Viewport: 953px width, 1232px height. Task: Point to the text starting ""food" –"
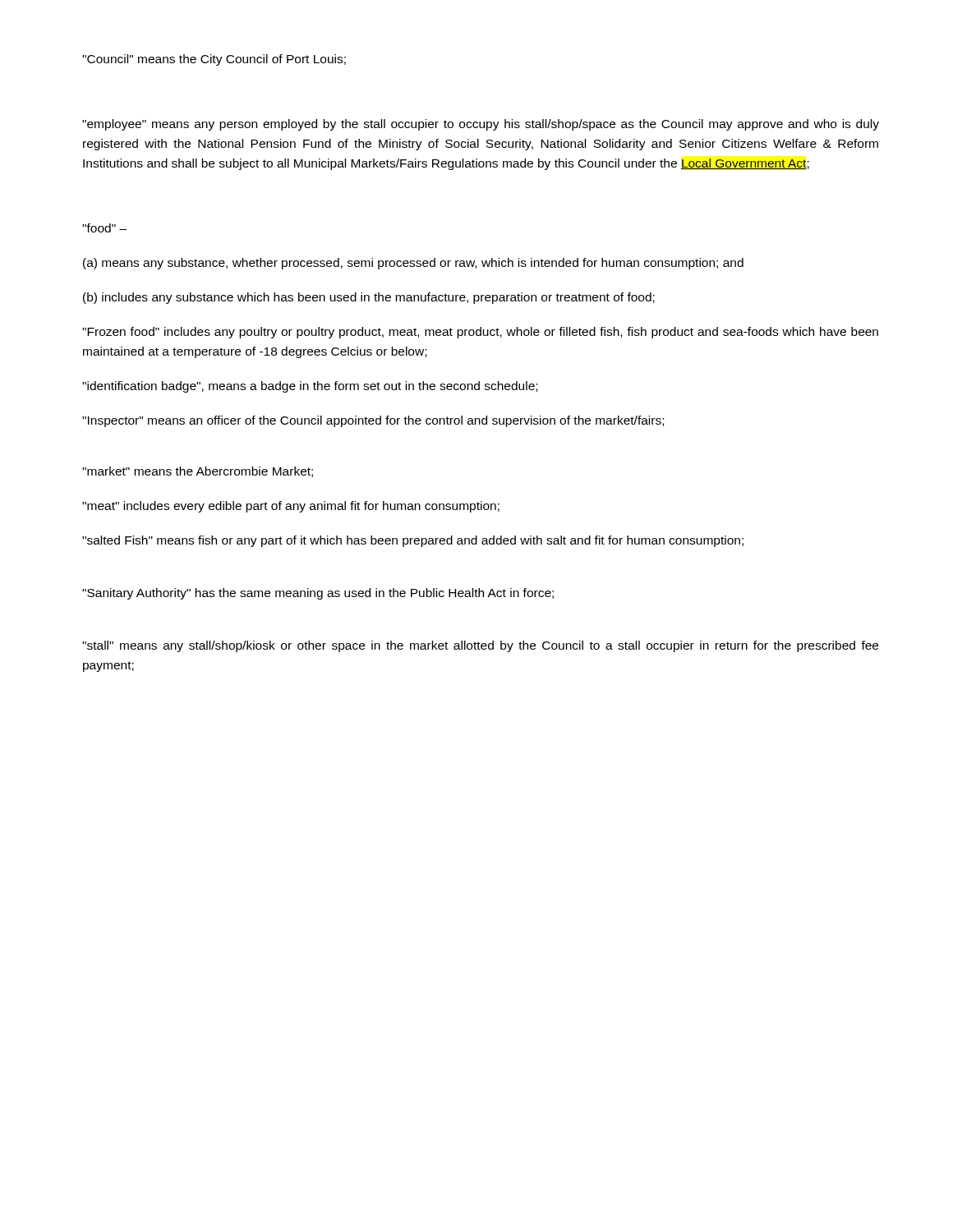coord(104,228)
